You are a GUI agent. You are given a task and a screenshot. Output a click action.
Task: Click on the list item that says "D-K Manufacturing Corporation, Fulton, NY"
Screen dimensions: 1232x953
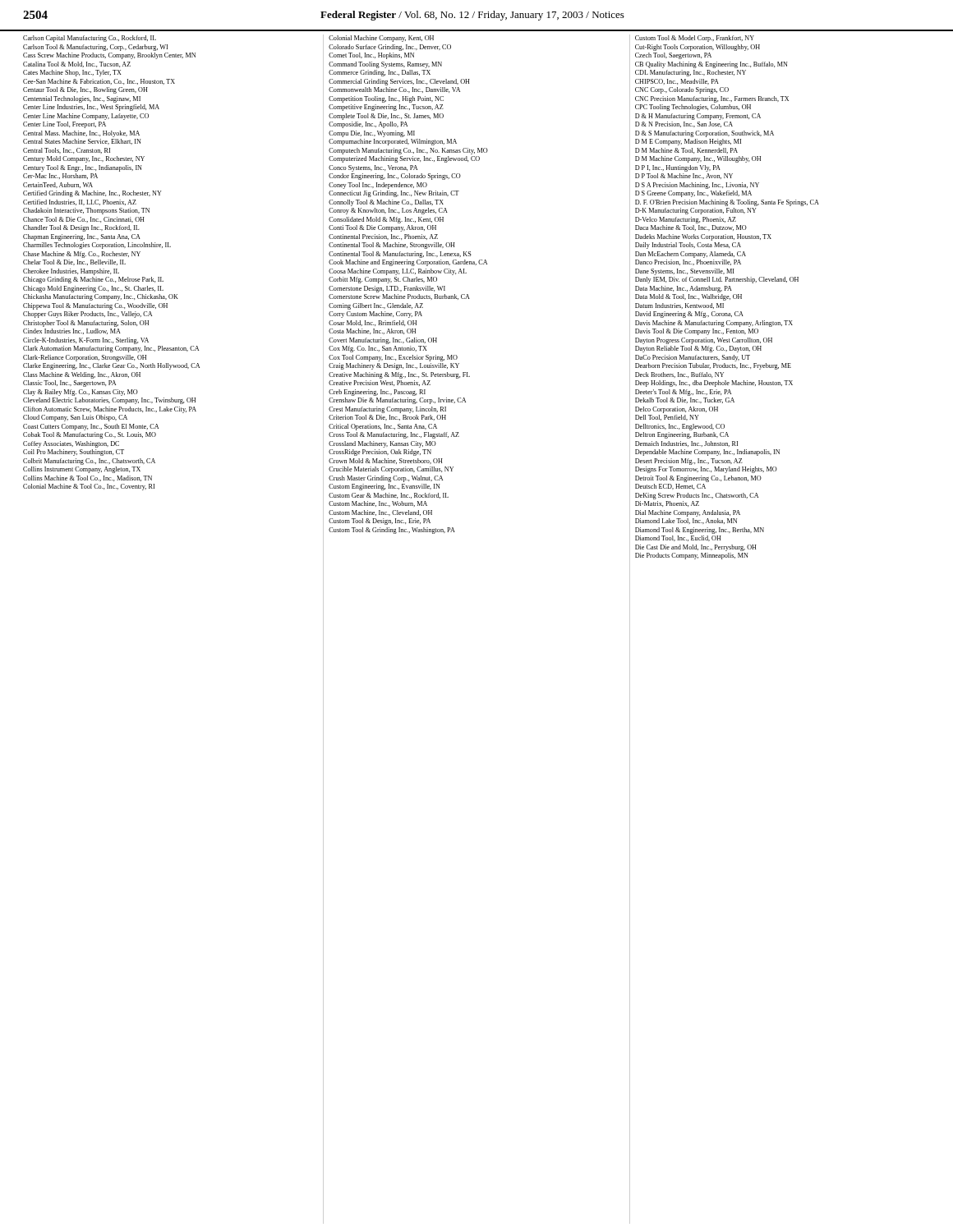(696, 211)
